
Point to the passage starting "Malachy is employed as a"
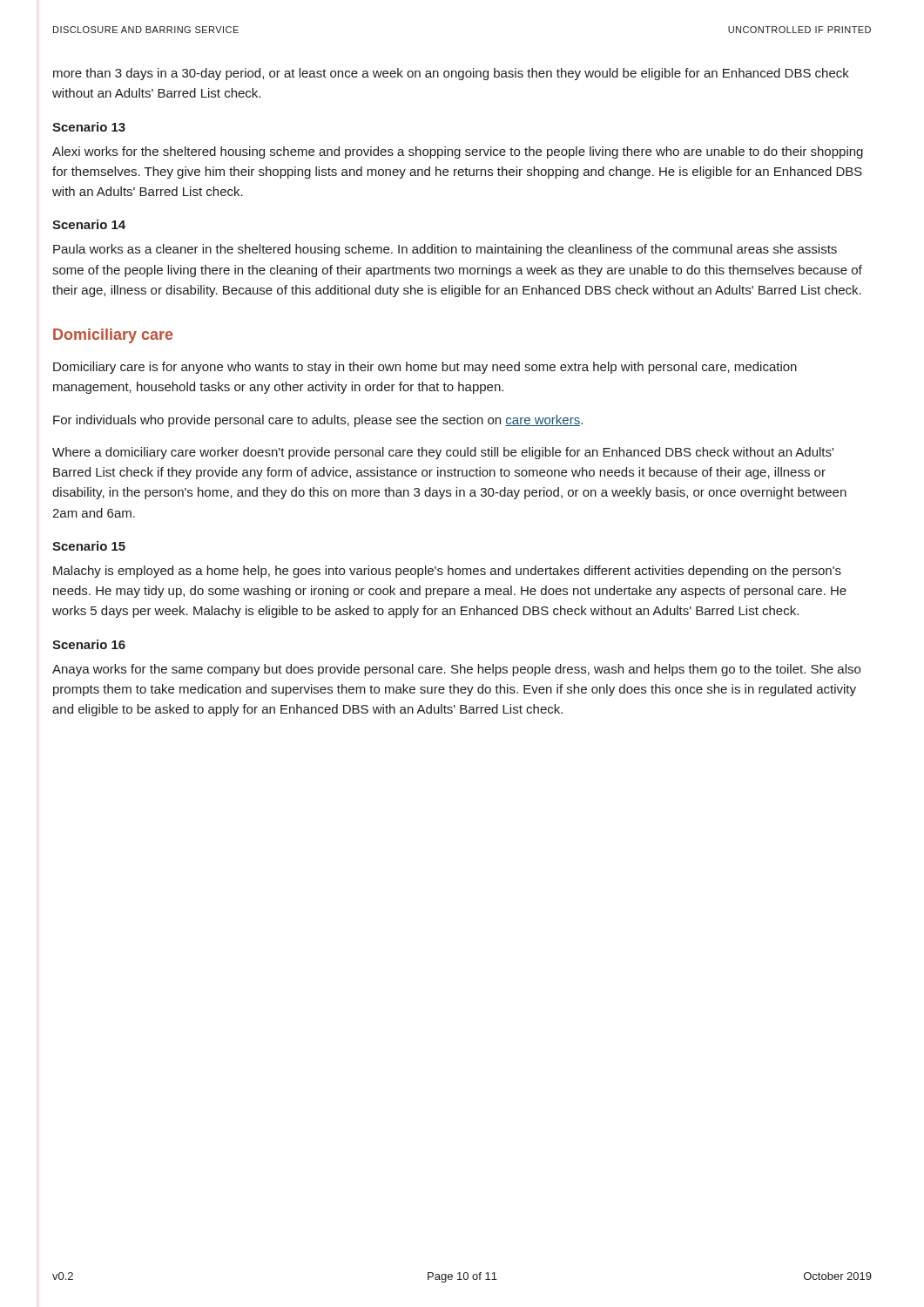449,590
